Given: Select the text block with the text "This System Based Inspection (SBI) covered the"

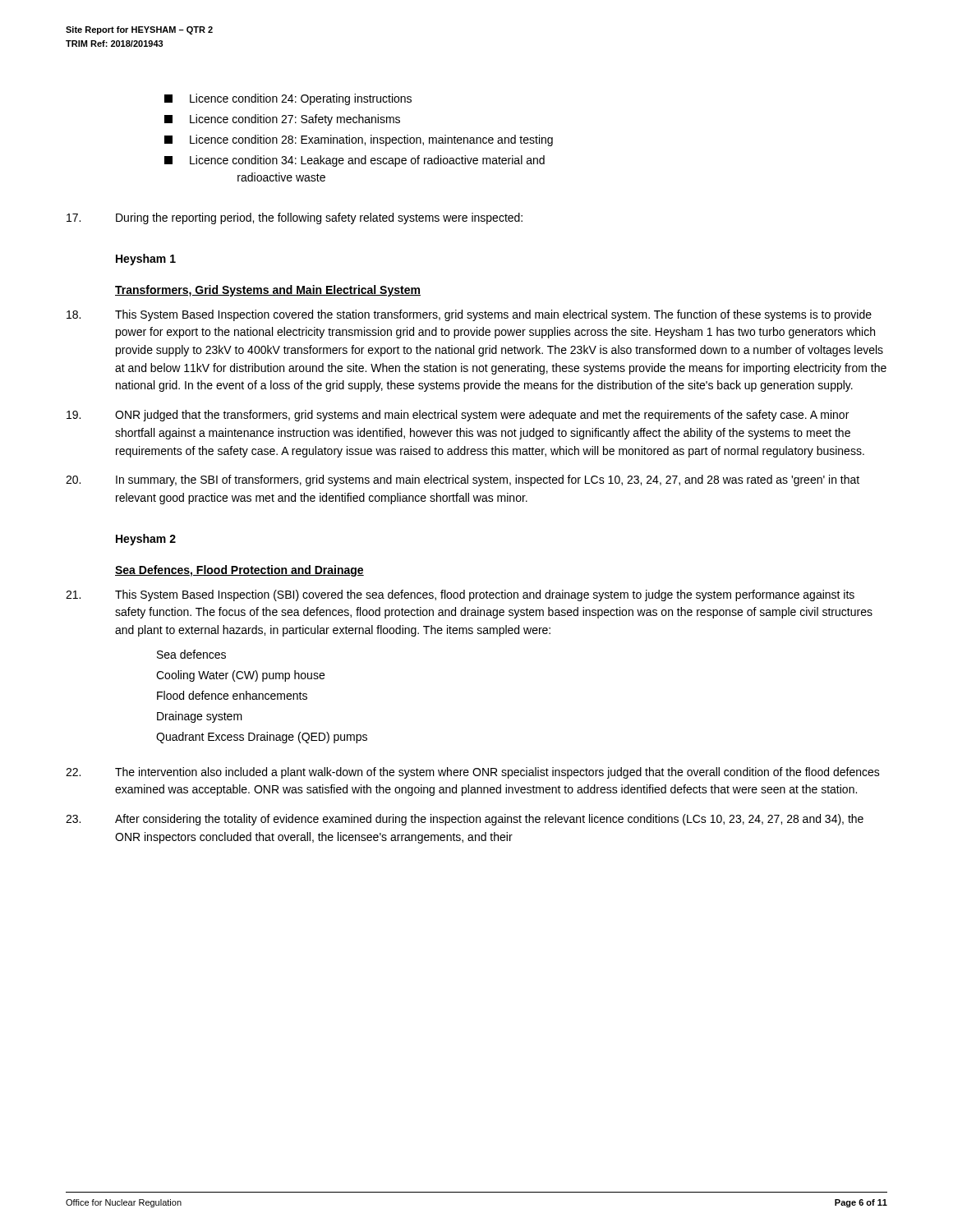Looking at the screenshot, I should (460, 595).
